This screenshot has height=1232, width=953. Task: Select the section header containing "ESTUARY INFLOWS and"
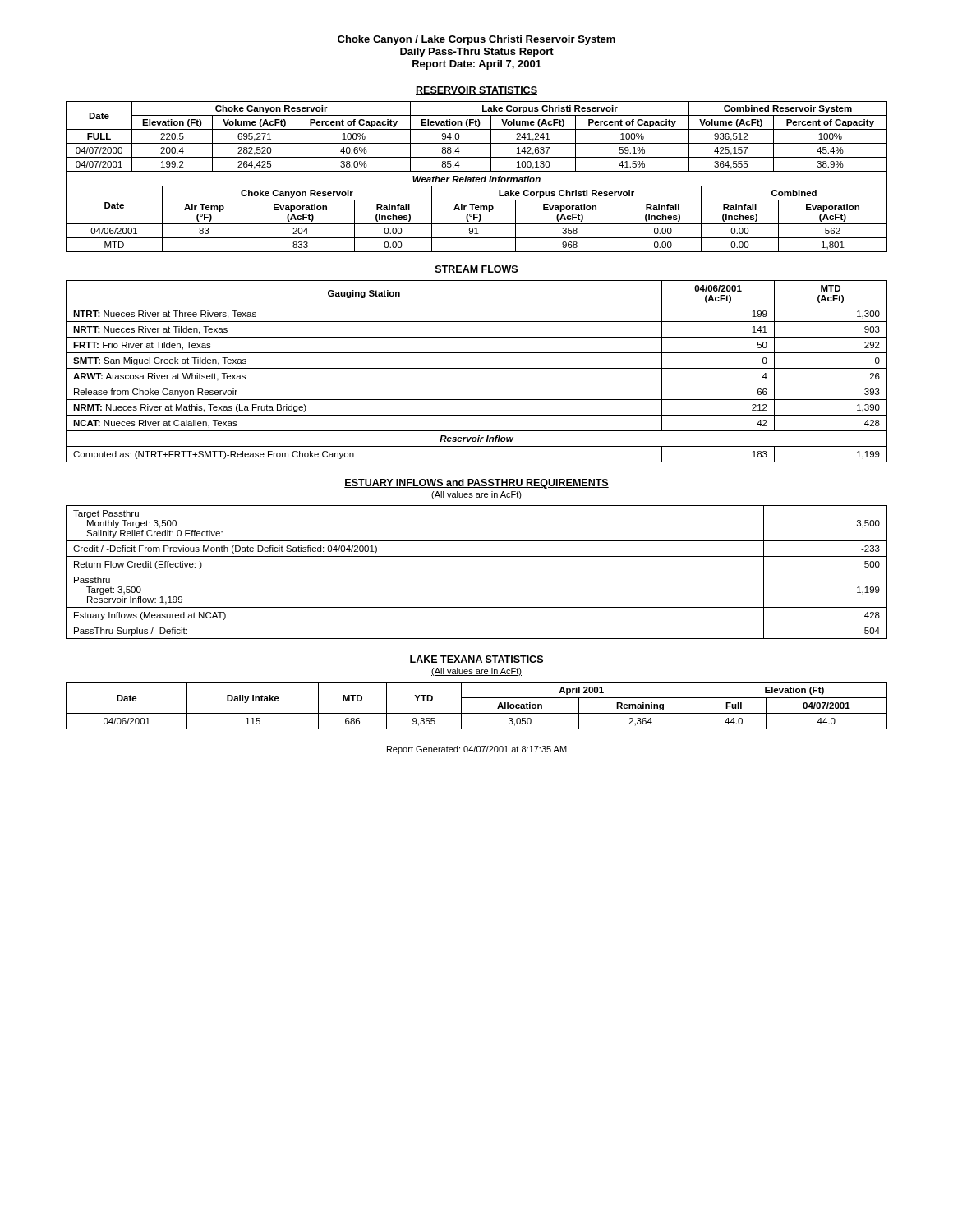476,488
